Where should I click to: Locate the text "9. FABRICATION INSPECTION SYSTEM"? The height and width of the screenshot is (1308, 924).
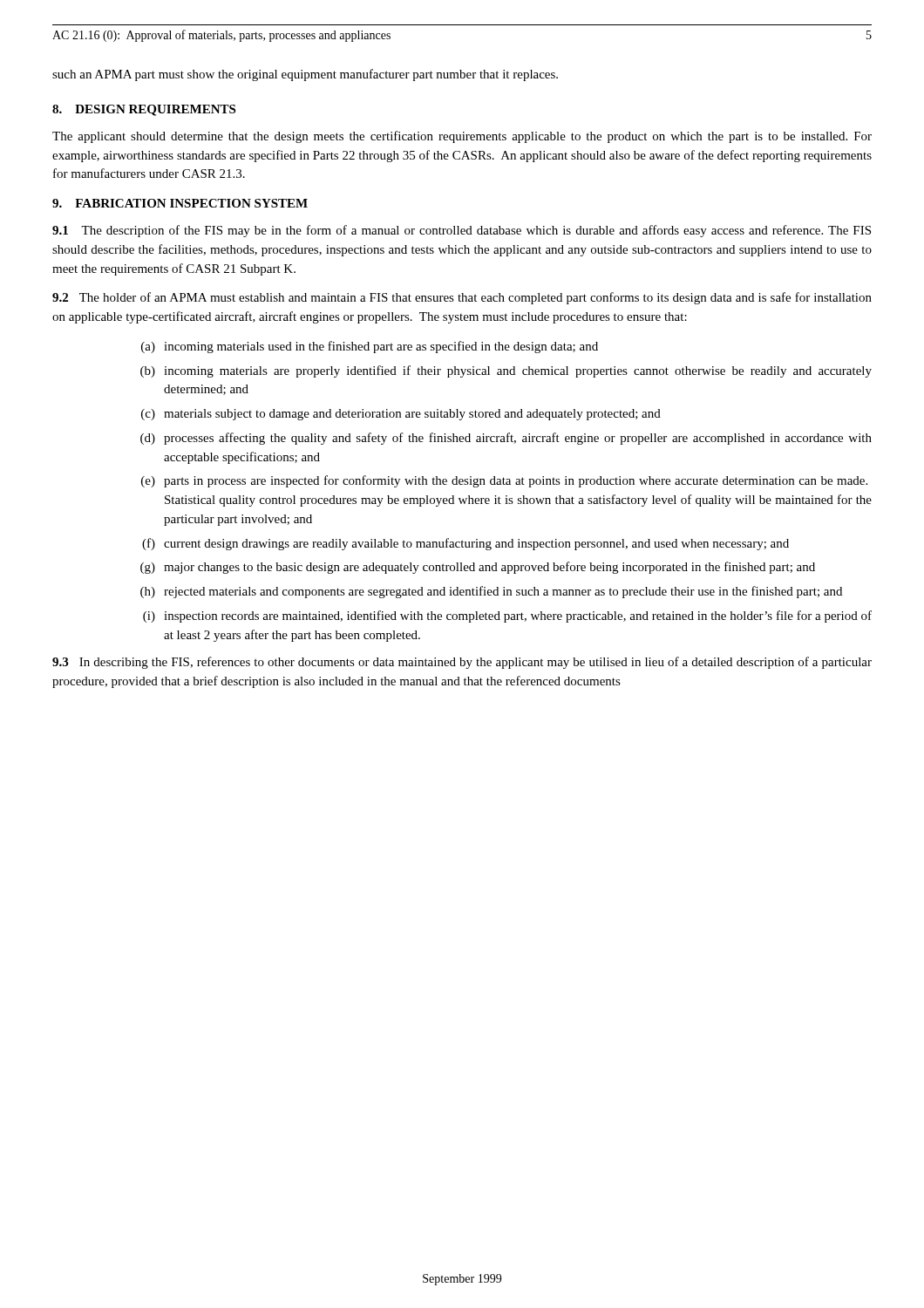coord(180,203)
